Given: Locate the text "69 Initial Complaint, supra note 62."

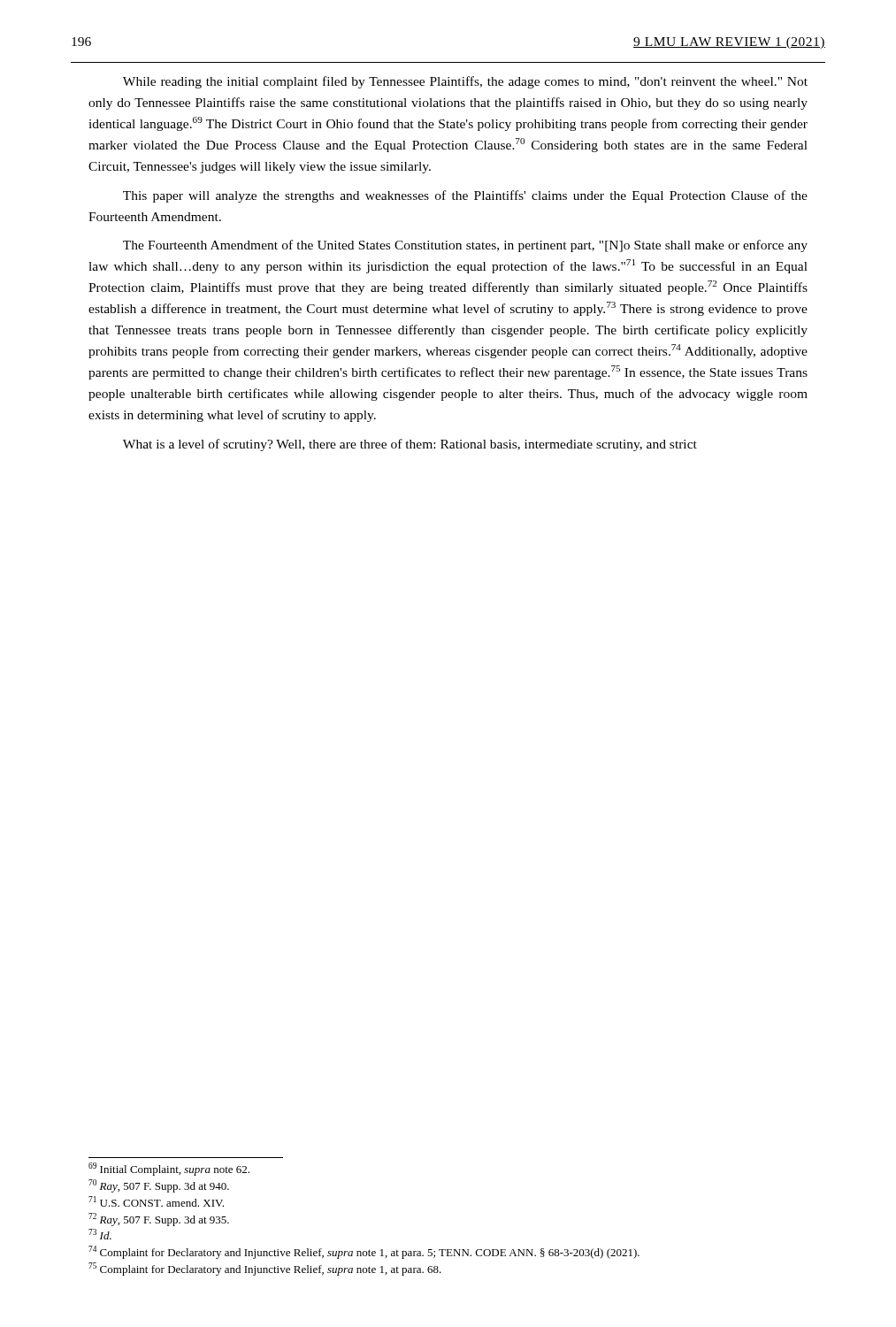Looking at the screenshot, I should [x=169, y=1169].
